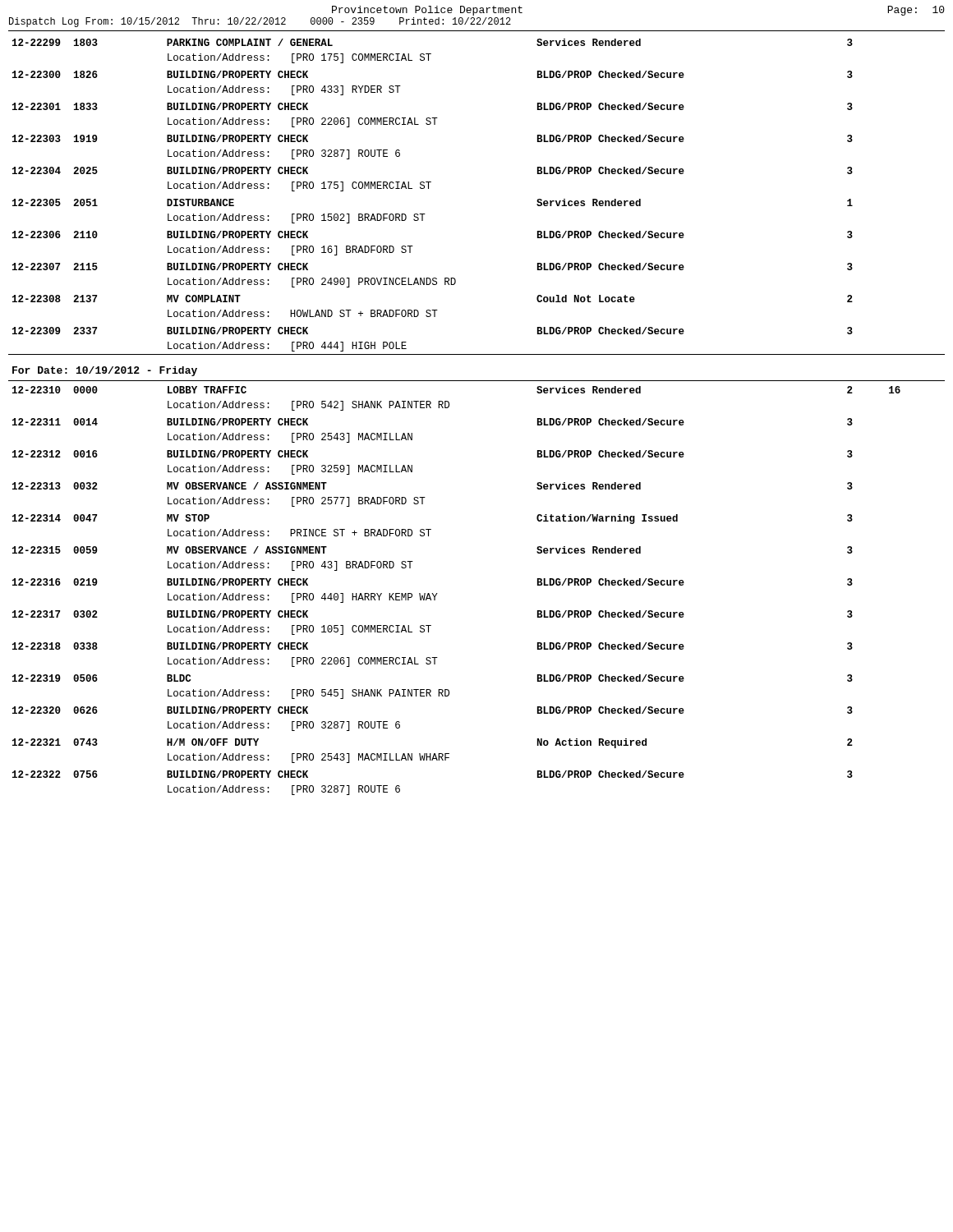The image size is (953, 1232).
Task: Point to the text starting "Location/Address: HOWLAND ST +"
Action: (303, 313)
